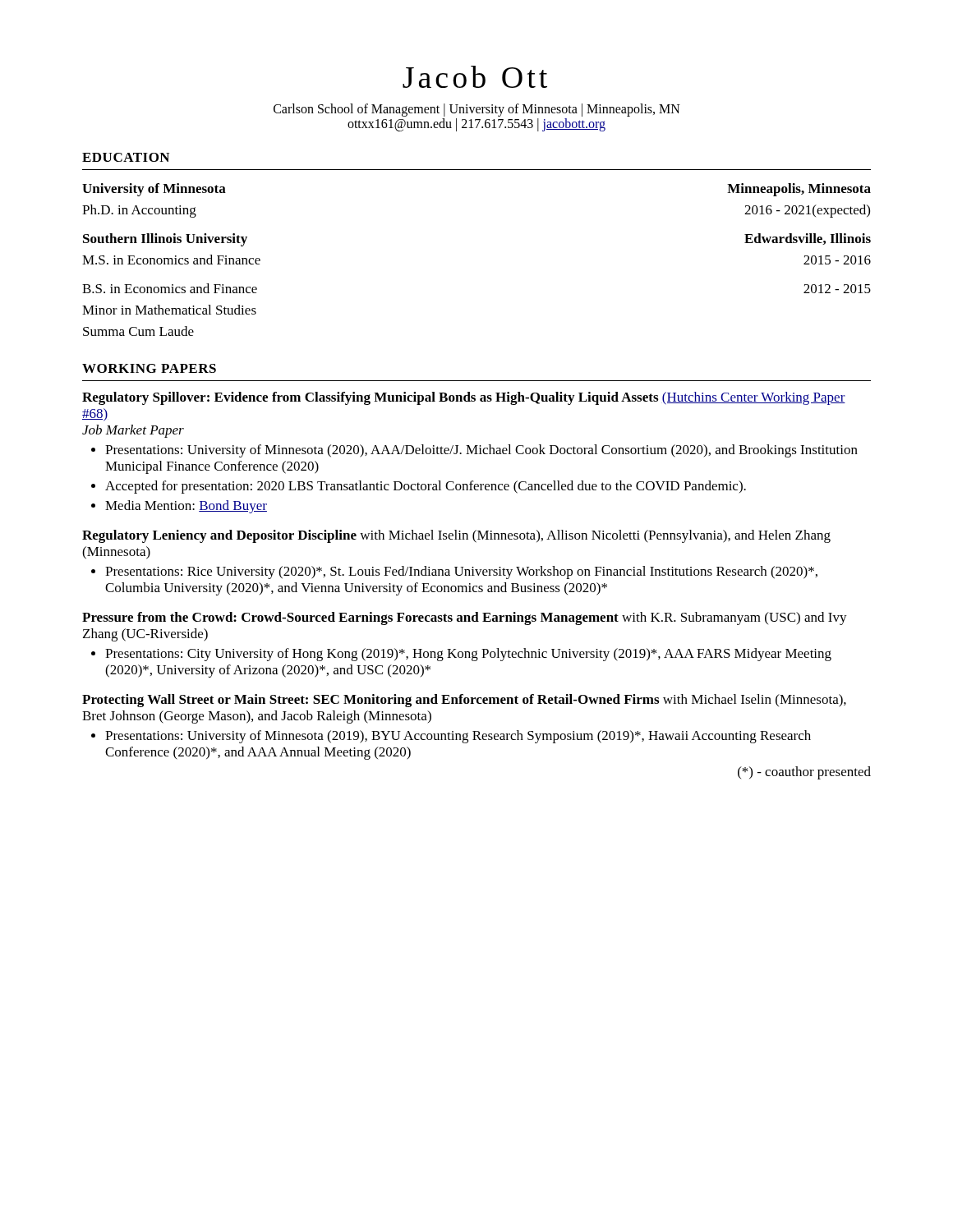Locate the text starting "WORKING PAPERS"

(x=149, y=368)
